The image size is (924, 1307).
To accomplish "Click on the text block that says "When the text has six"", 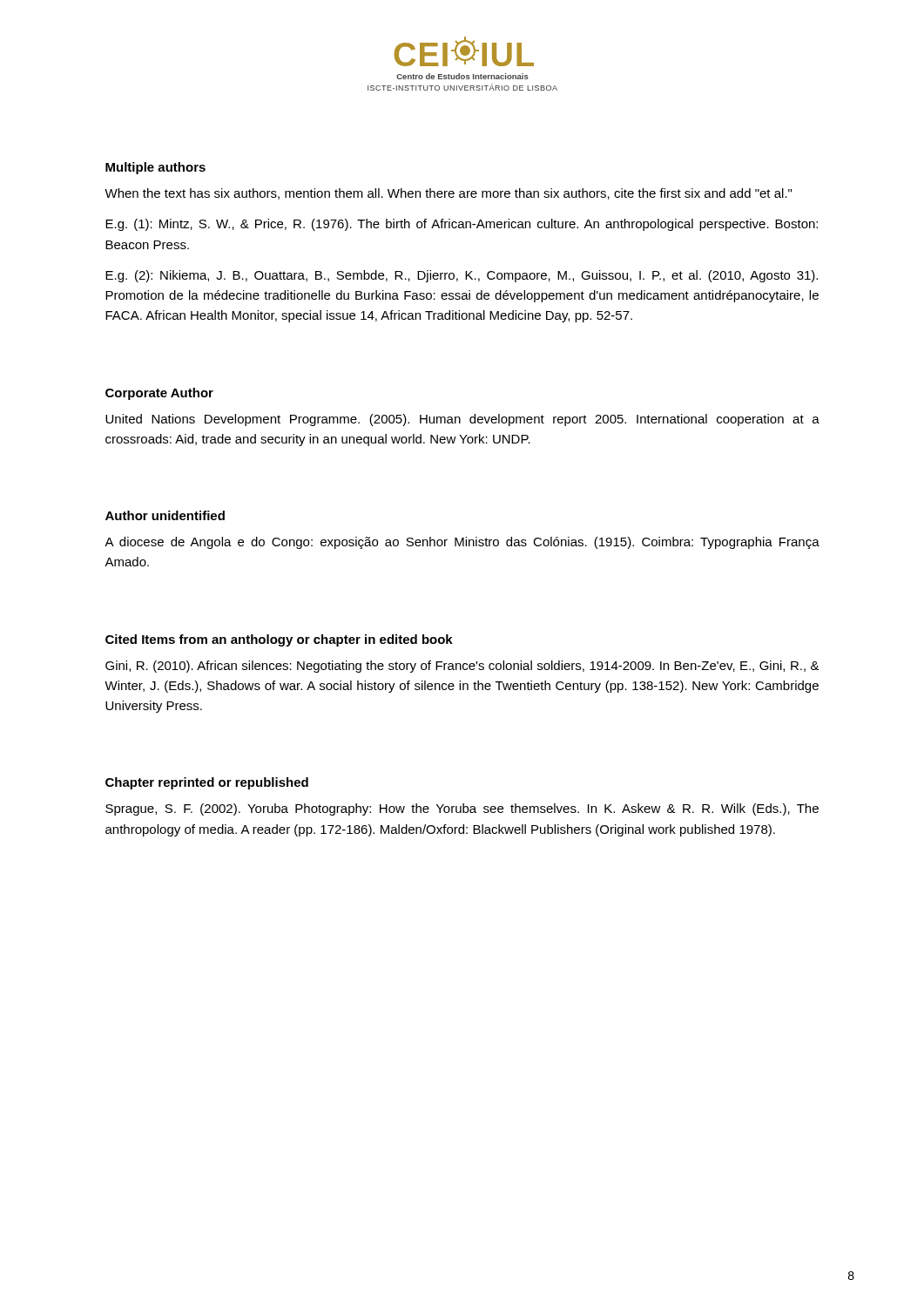I will pos(449,193).
